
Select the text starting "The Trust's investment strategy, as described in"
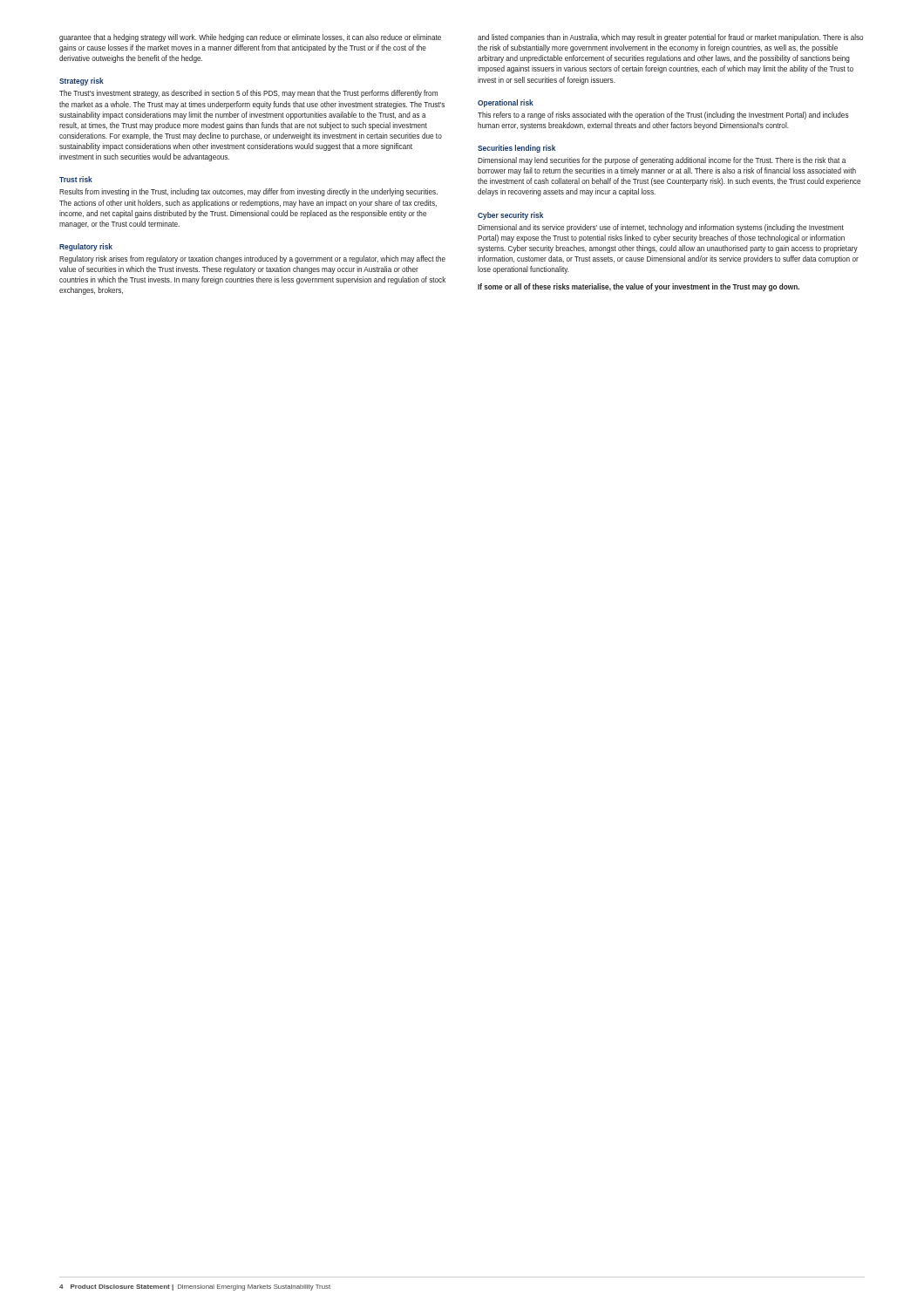click(253, 126)
